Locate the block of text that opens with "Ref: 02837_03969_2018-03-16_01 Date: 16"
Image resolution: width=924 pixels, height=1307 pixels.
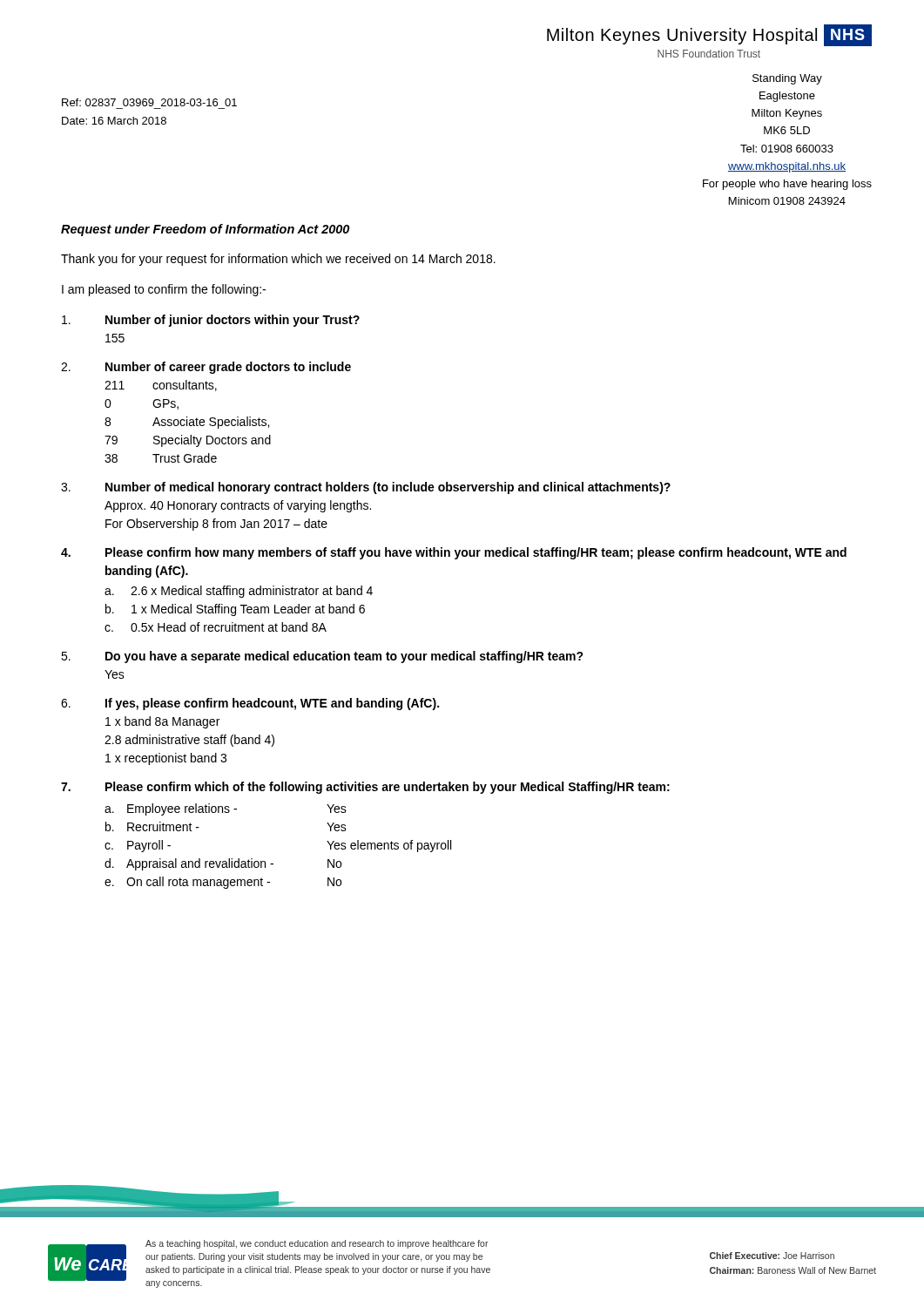[149, 111]
